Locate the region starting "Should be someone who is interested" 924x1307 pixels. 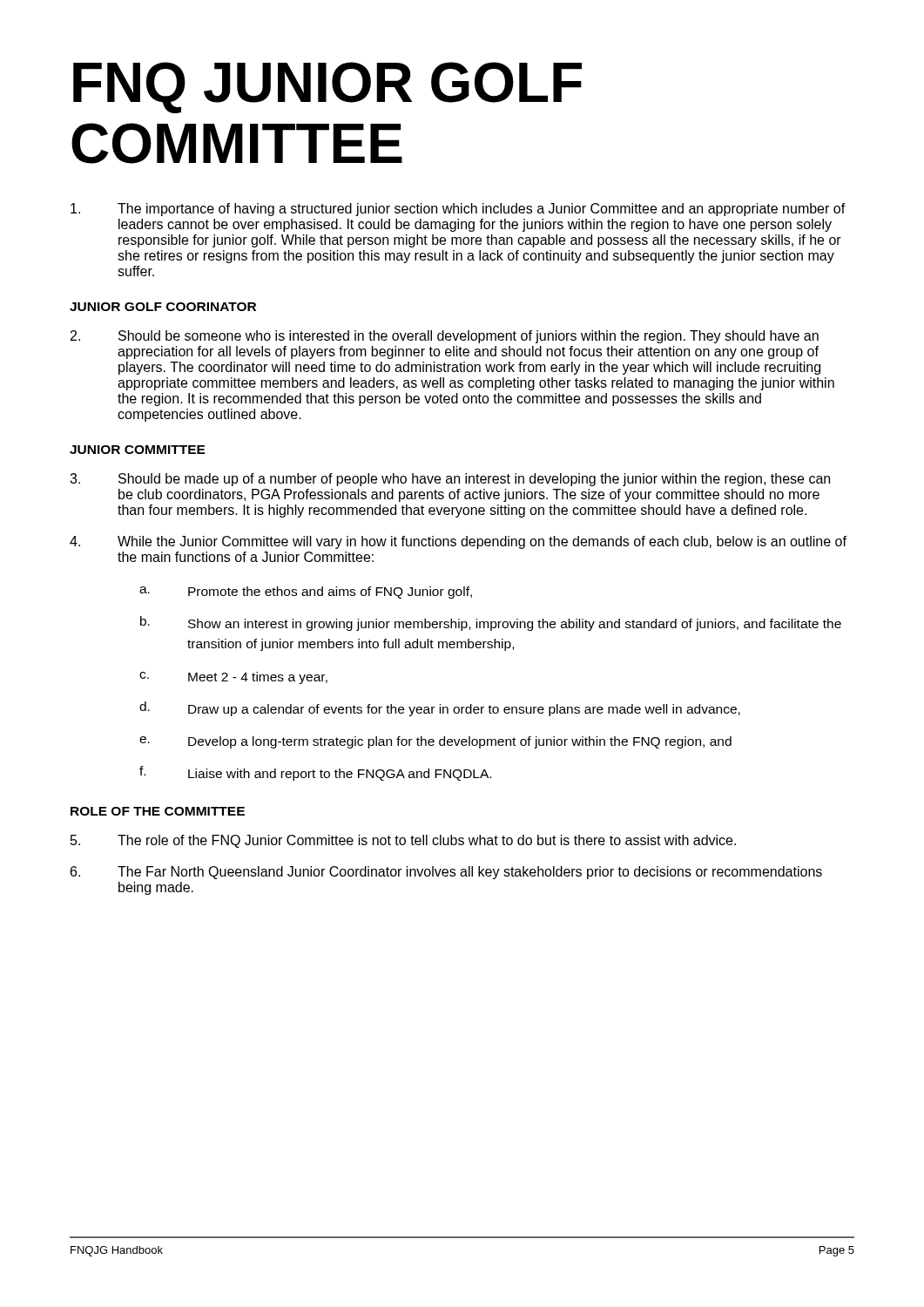point(460,375)
